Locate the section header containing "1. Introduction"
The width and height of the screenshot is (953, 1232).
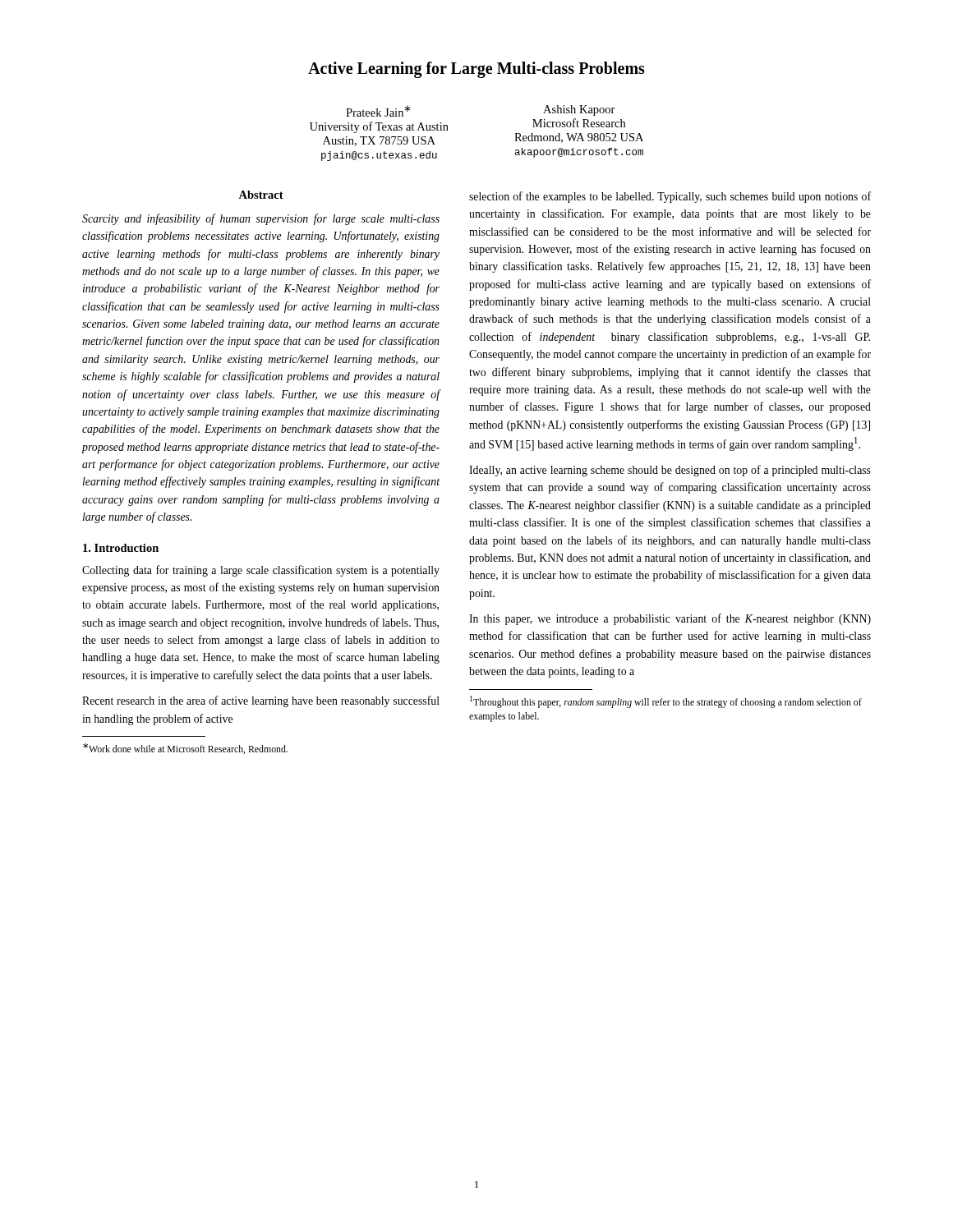[120, 548]
